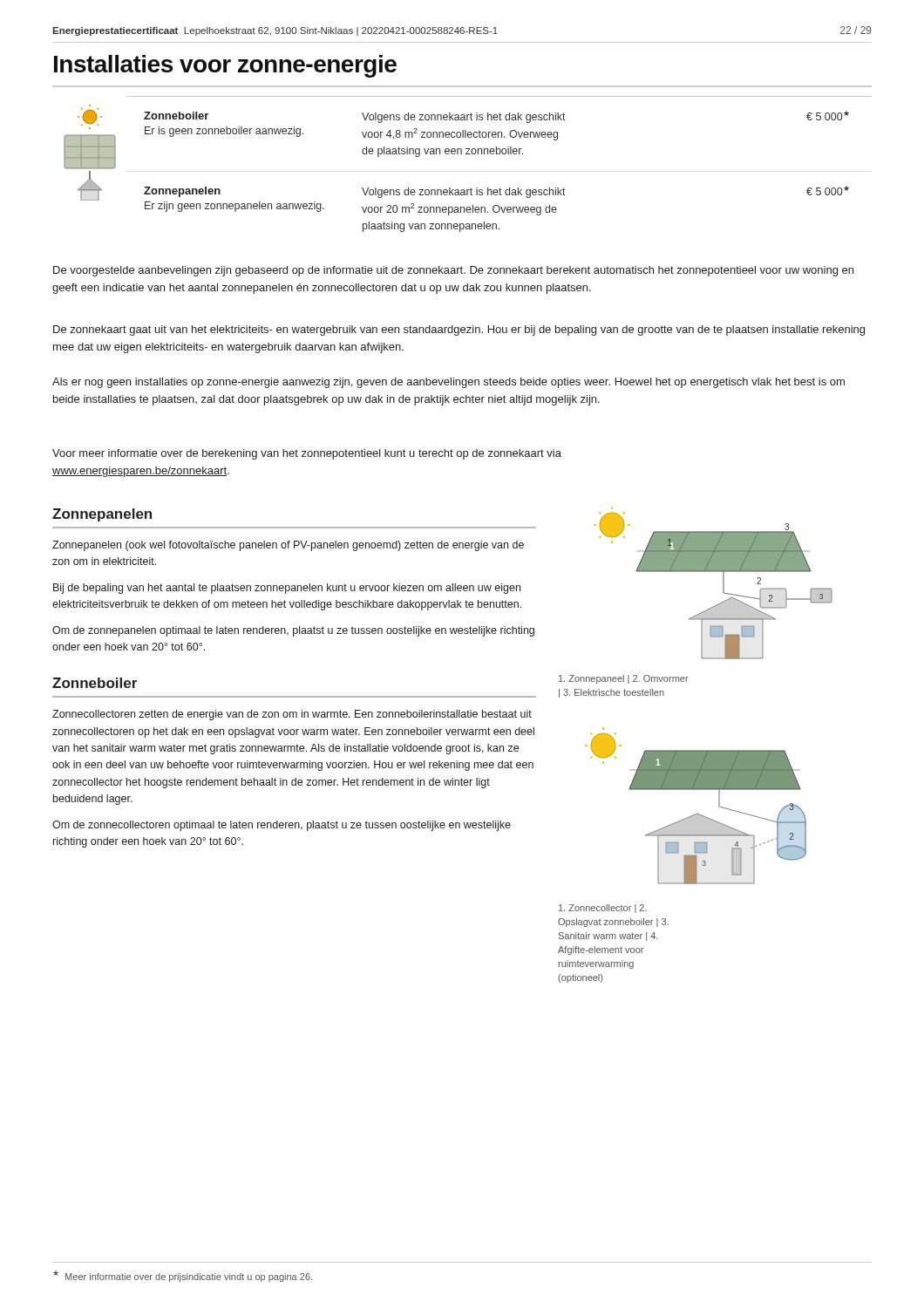924x1308 pixels.
Task: Select the text block that reads "Als er nog geen installaties op"
Action: (x=449, y=390)
